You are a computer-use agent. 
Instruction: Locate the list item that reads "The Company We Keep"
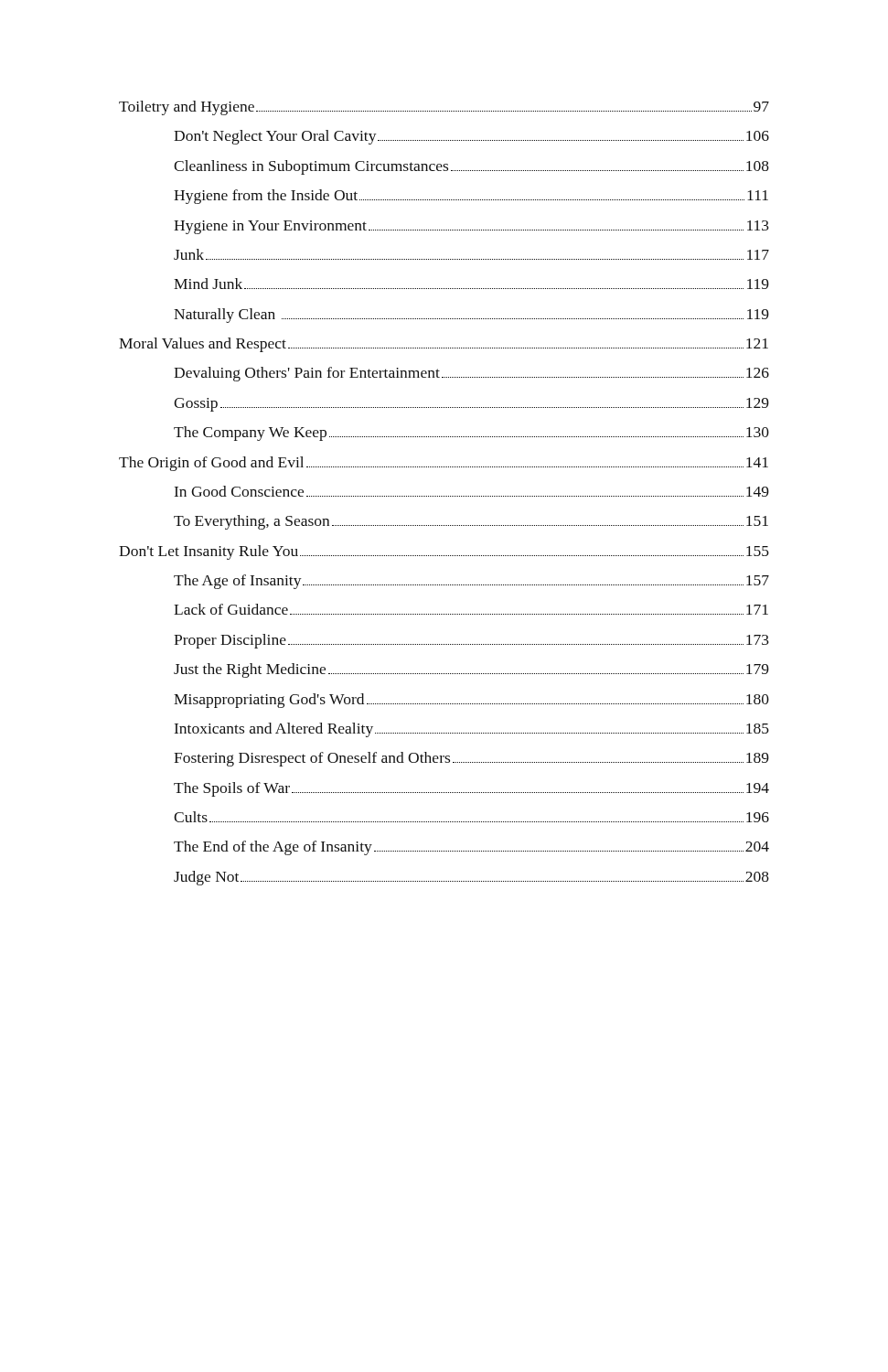coord(471,432)
